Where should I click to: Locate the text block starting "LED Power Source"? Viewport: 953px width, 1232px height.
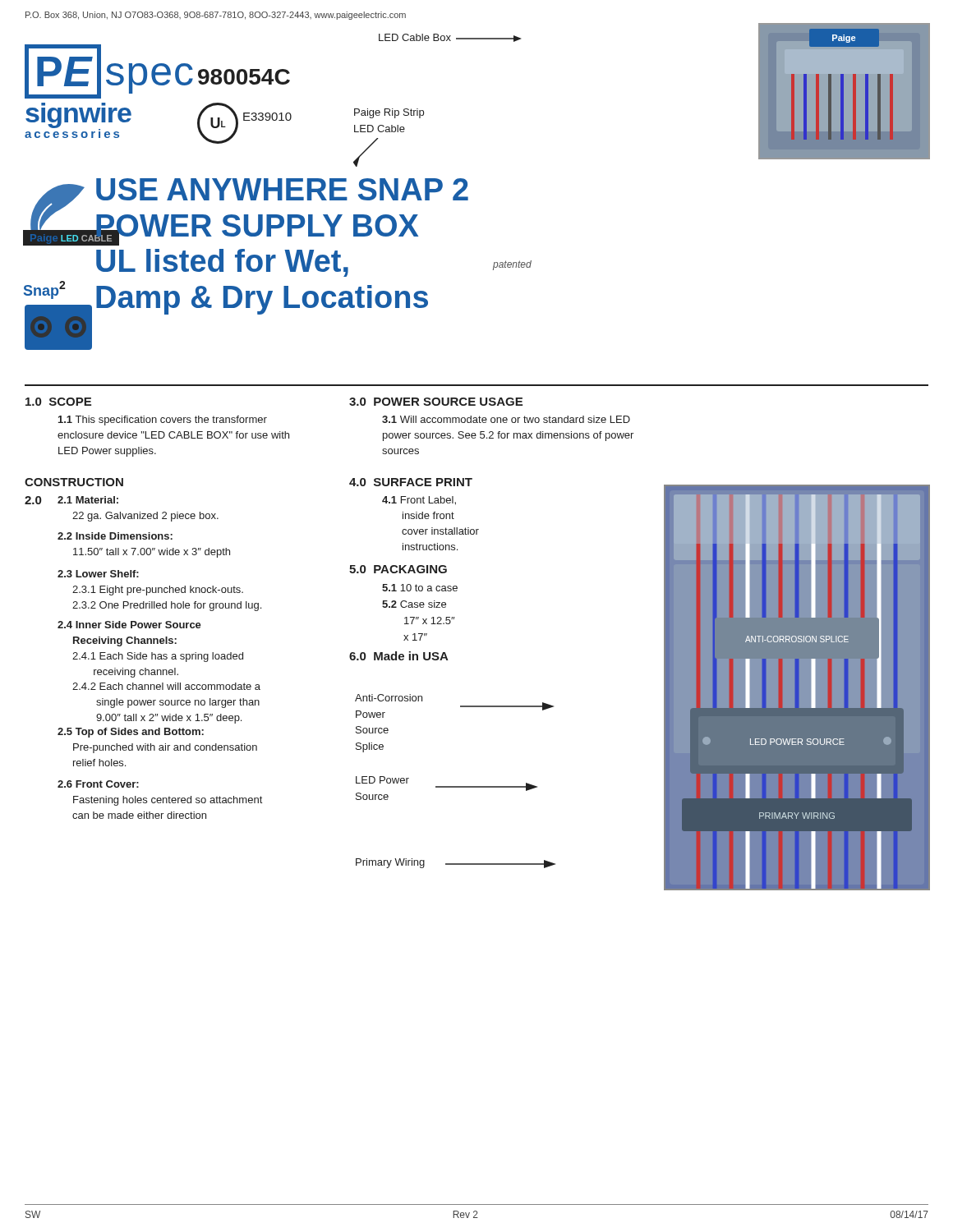(x=382, y=788)
